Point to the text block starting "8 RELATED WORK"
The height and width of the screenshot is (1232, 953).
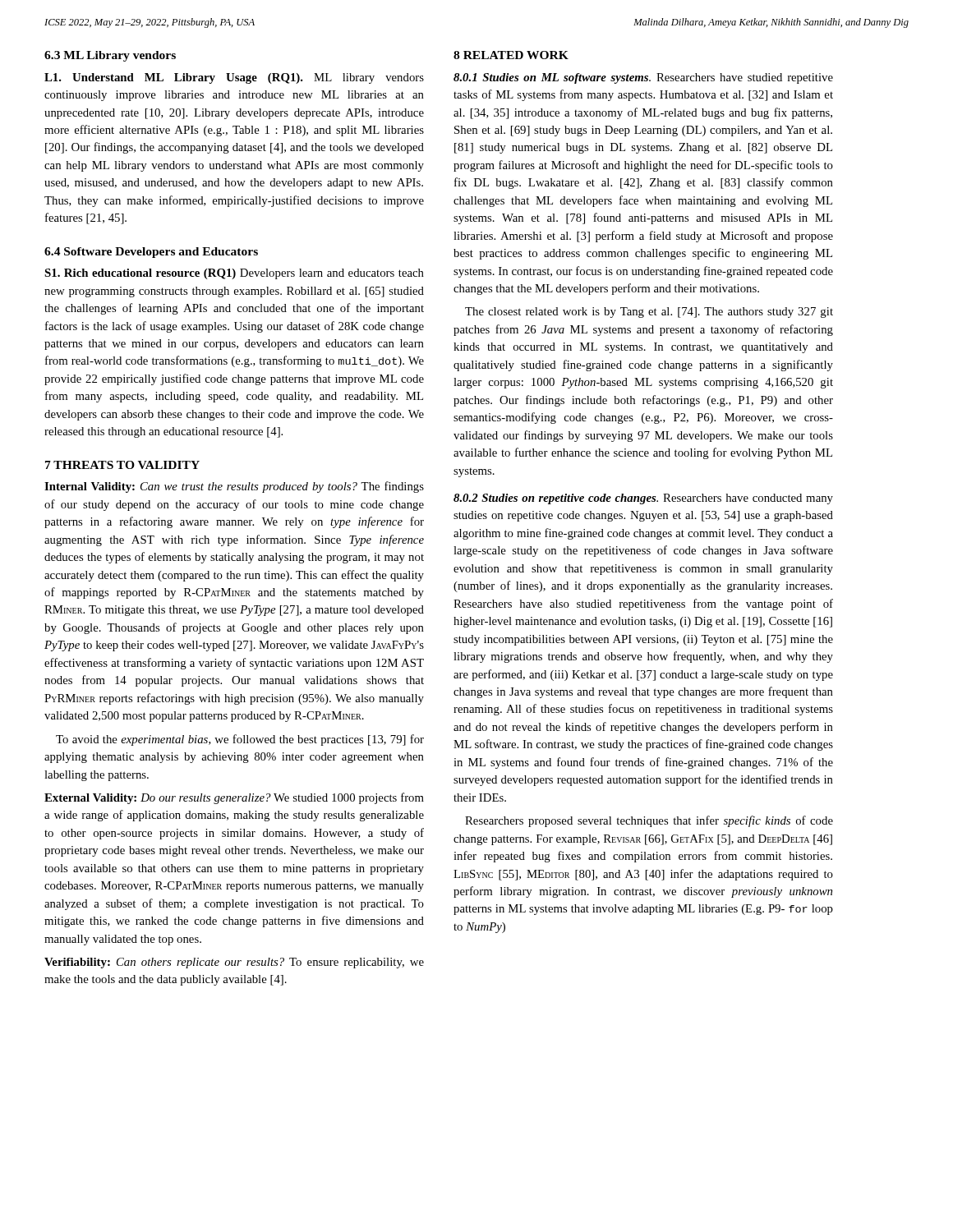point(511,55)
